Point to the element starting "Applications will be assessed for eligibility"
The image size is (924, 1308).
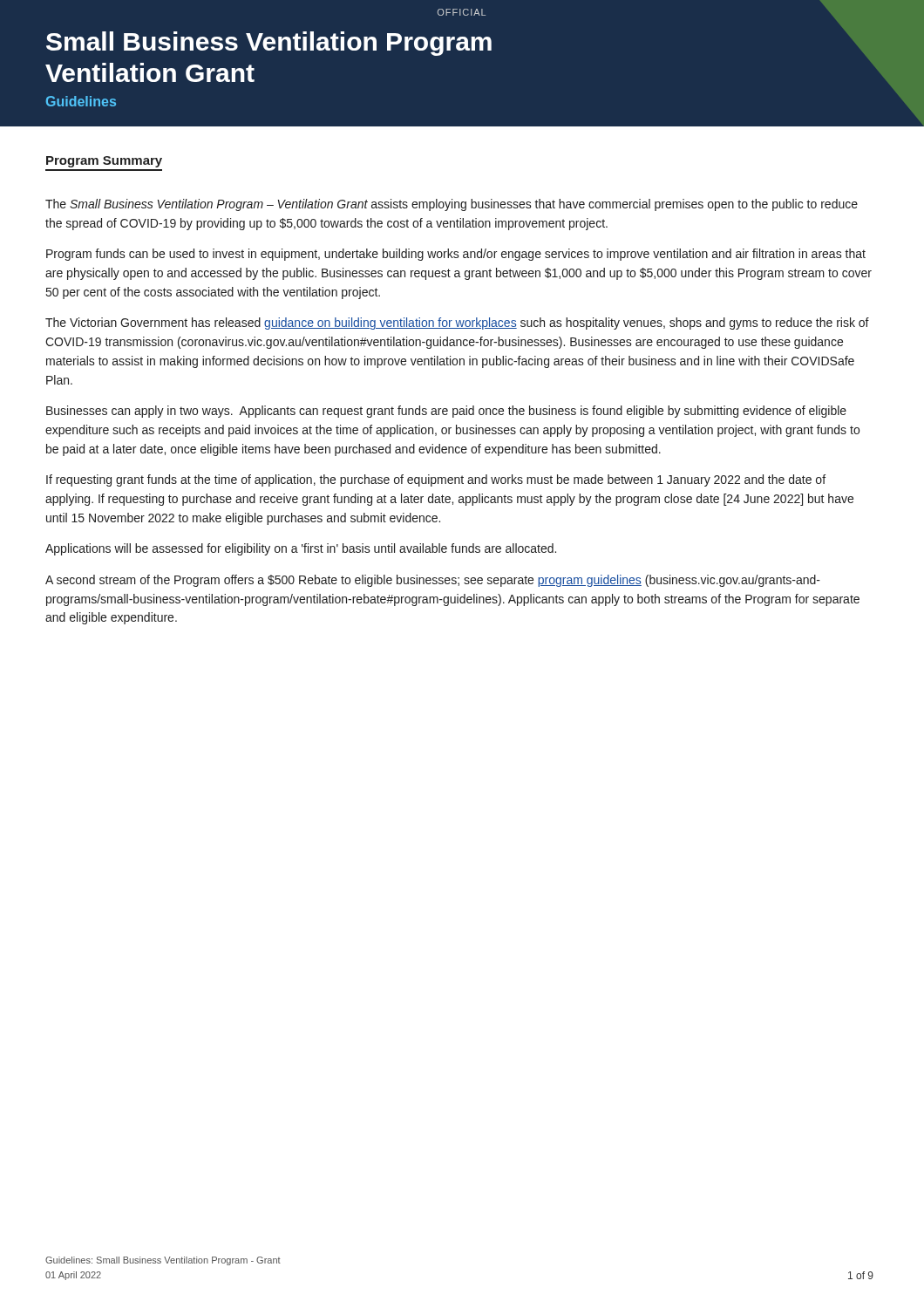459,549
